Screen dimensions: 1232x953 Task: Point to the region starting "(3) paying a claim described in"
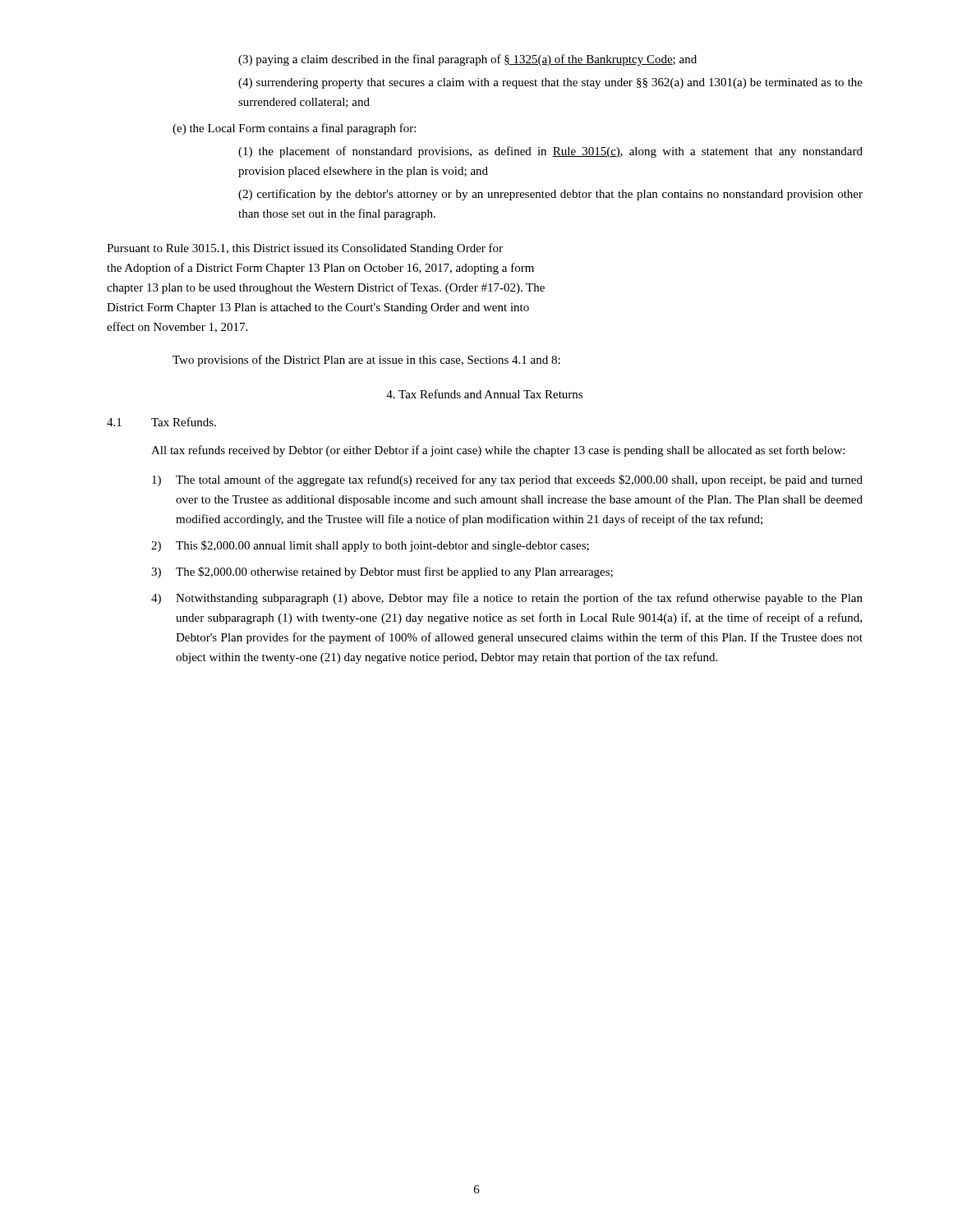point(550,59)
